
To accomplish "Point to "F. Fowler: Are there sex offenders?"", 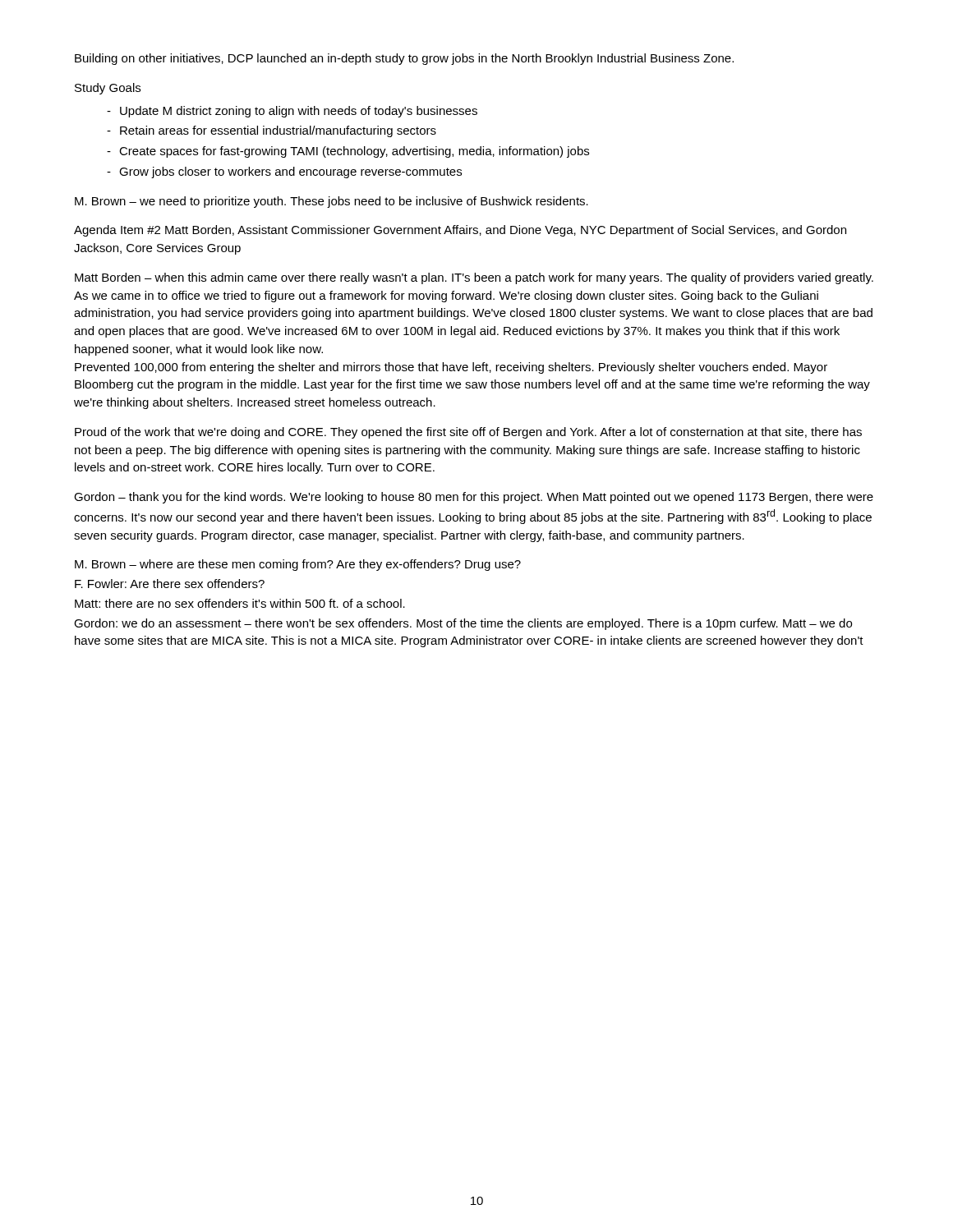I will pyautogui.click(x=169, y=584).
